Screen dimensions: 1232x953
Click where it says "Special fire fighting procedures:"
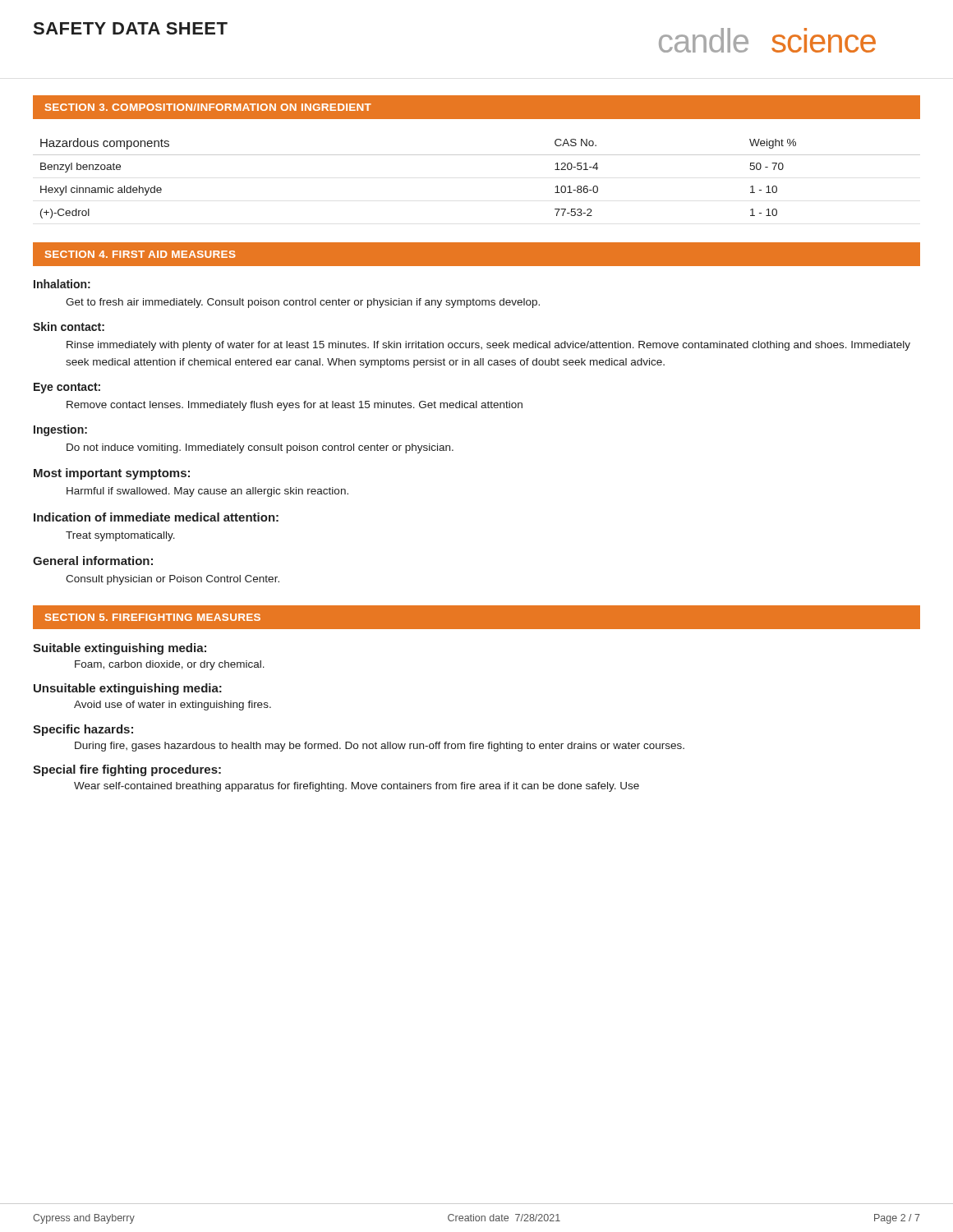click(x=127, y=769)
